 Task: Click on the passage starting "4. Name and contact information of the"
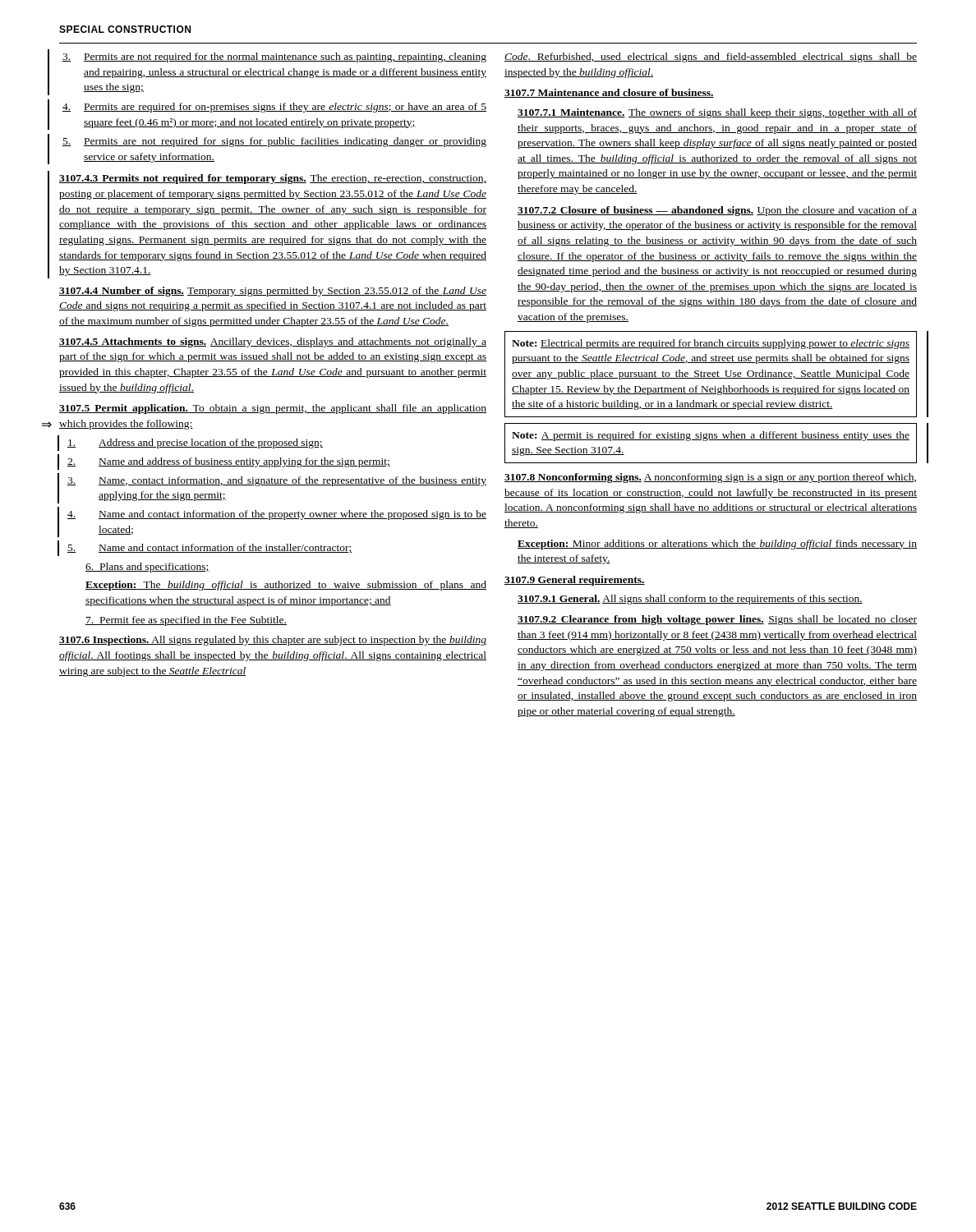[277, 522]
